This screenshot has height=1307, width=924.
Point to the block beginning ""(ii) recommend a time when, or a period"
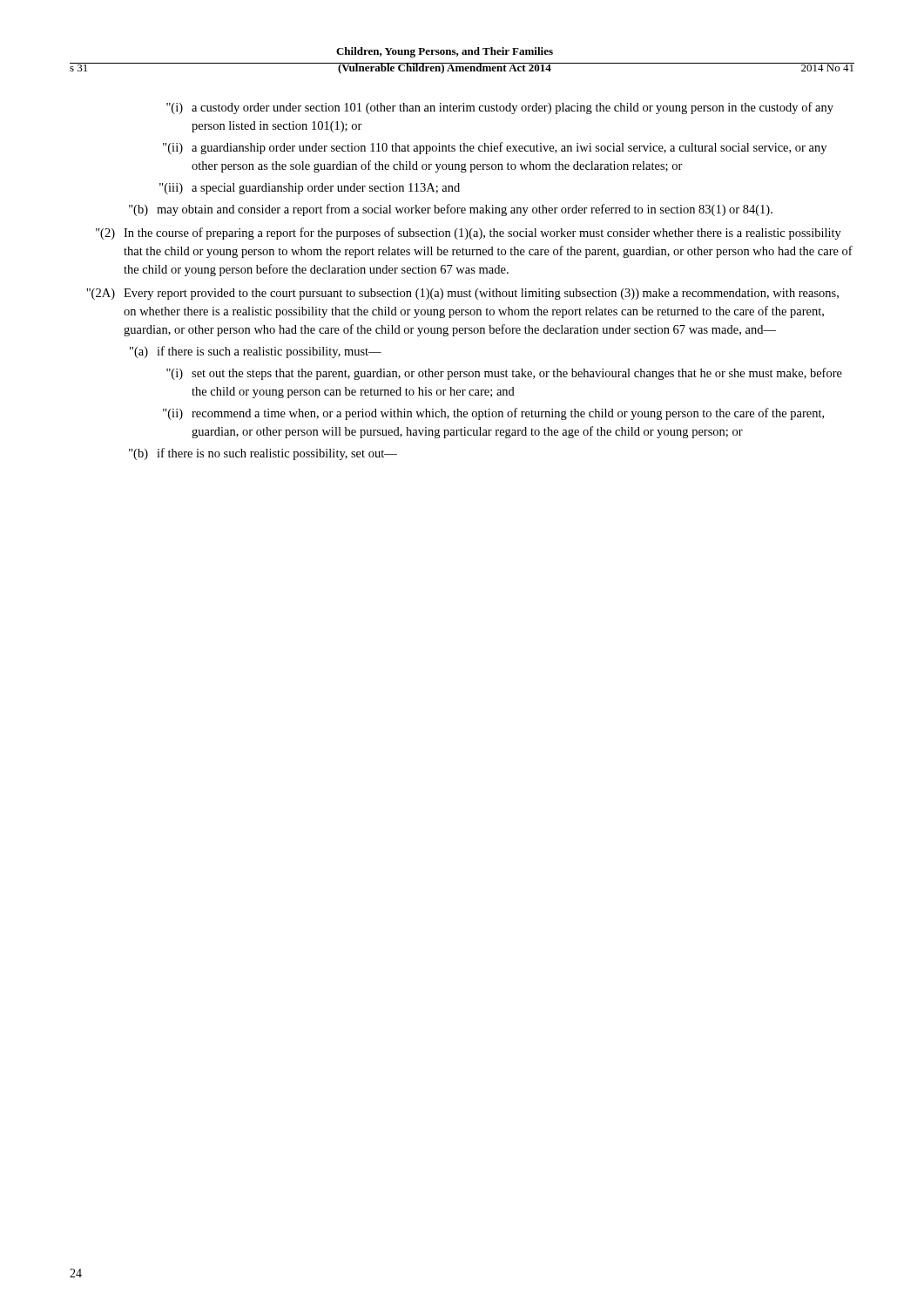(462, 423)
